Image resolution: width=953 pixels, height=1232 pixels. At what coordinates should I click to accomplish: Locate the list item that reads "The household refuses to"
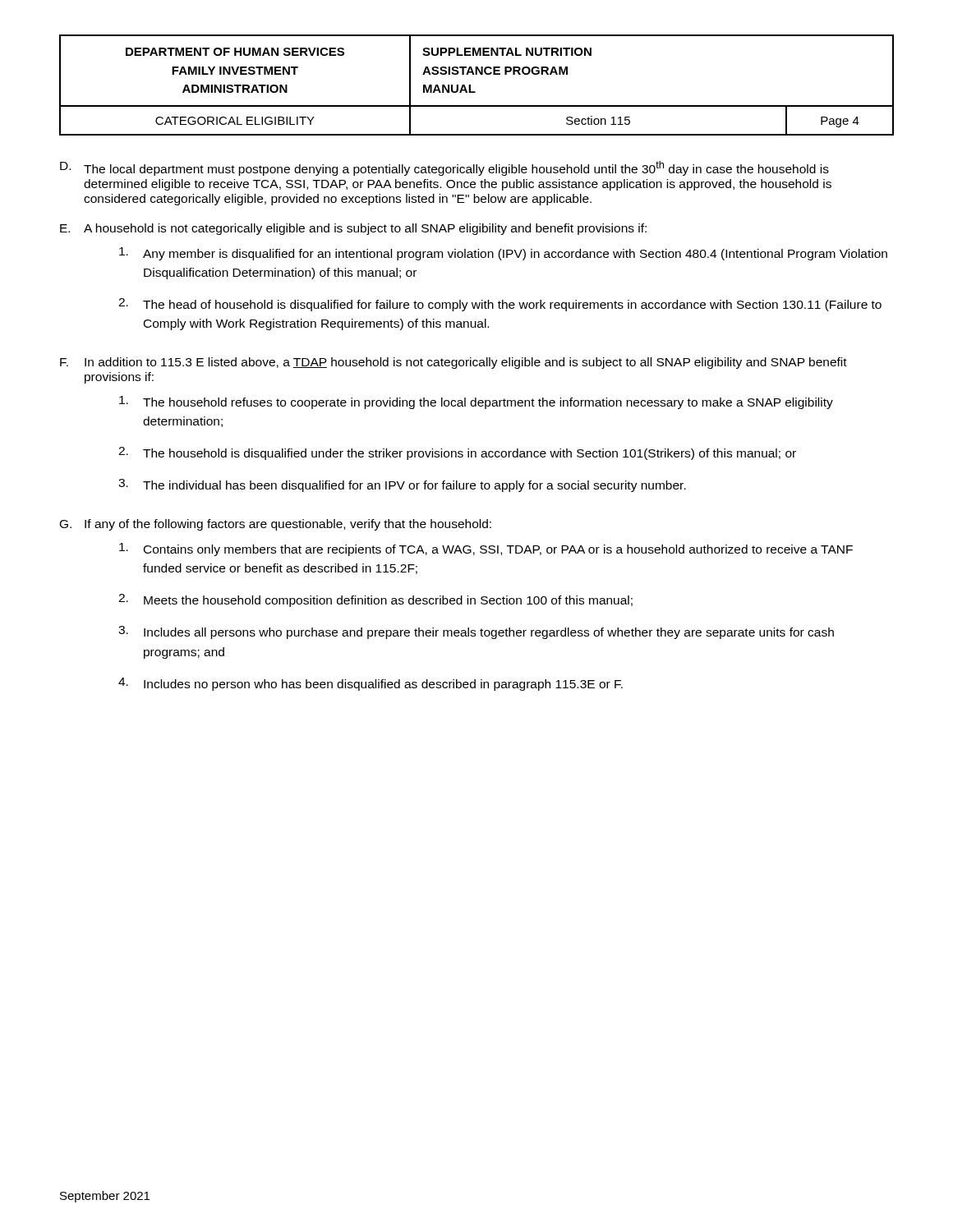tap(506, 411)
